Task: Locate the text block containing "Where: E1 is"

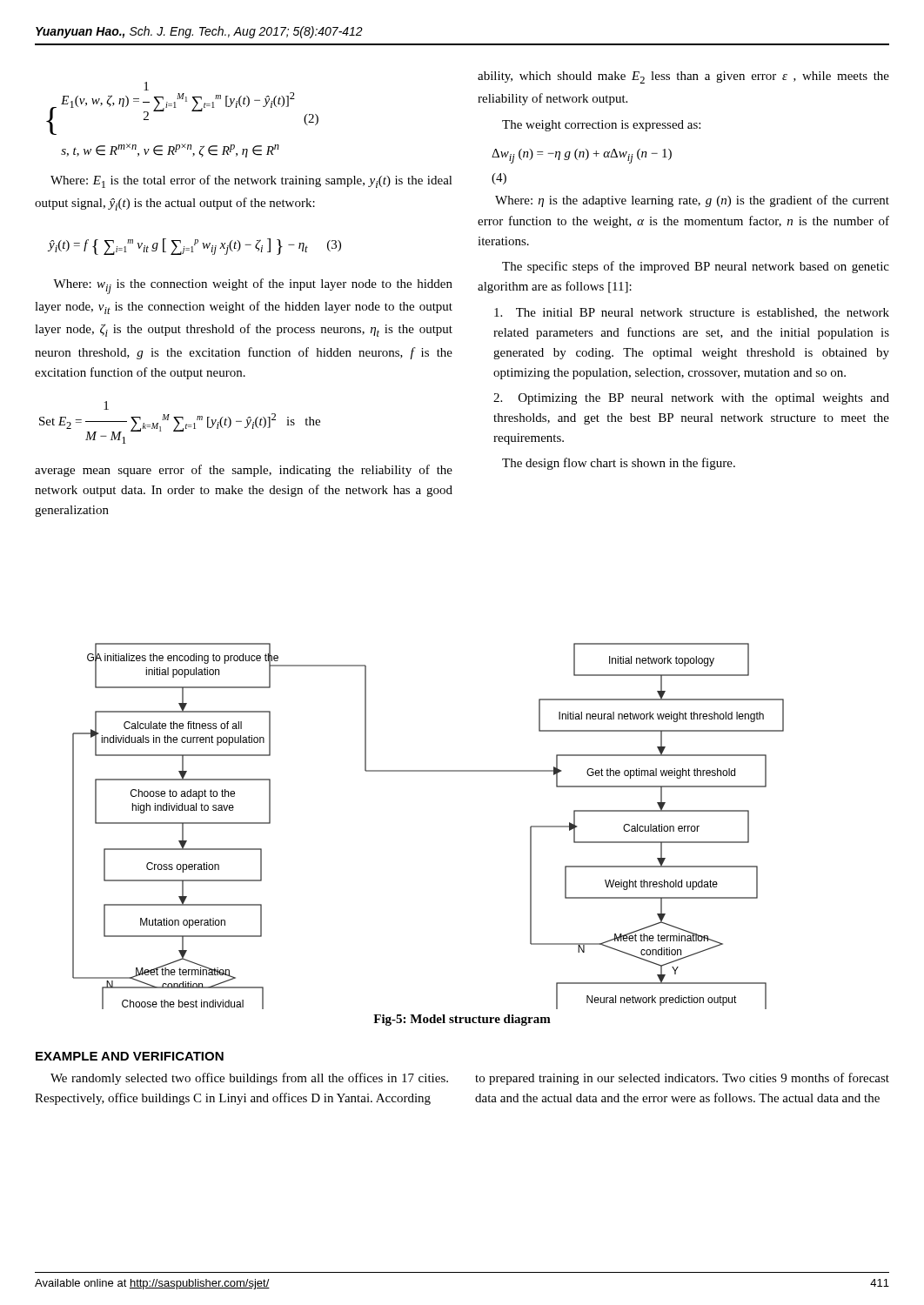Action: 244,193
